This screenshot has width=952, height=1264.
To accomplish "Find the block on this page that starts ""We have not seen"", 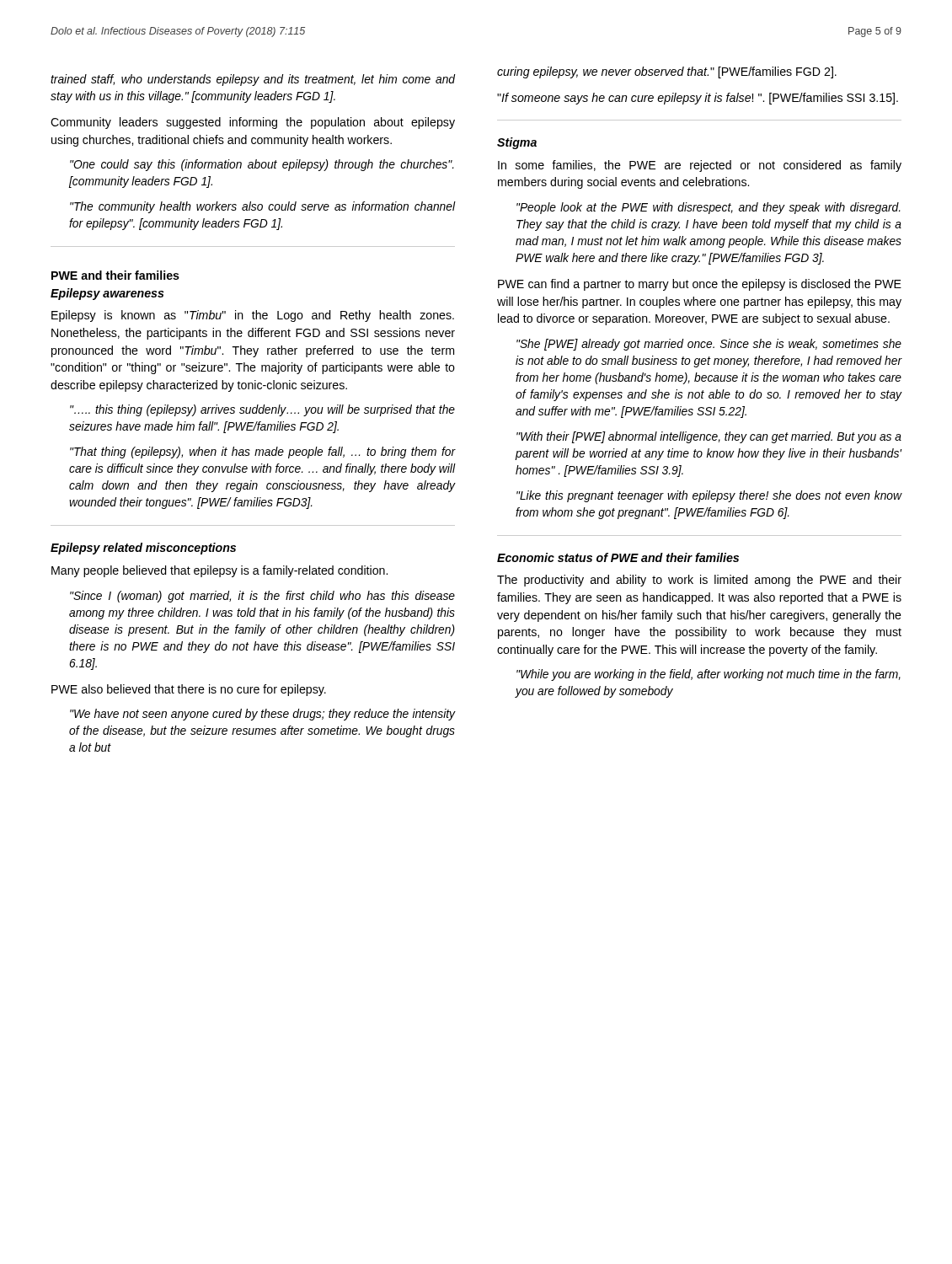I will coord(262,732).
